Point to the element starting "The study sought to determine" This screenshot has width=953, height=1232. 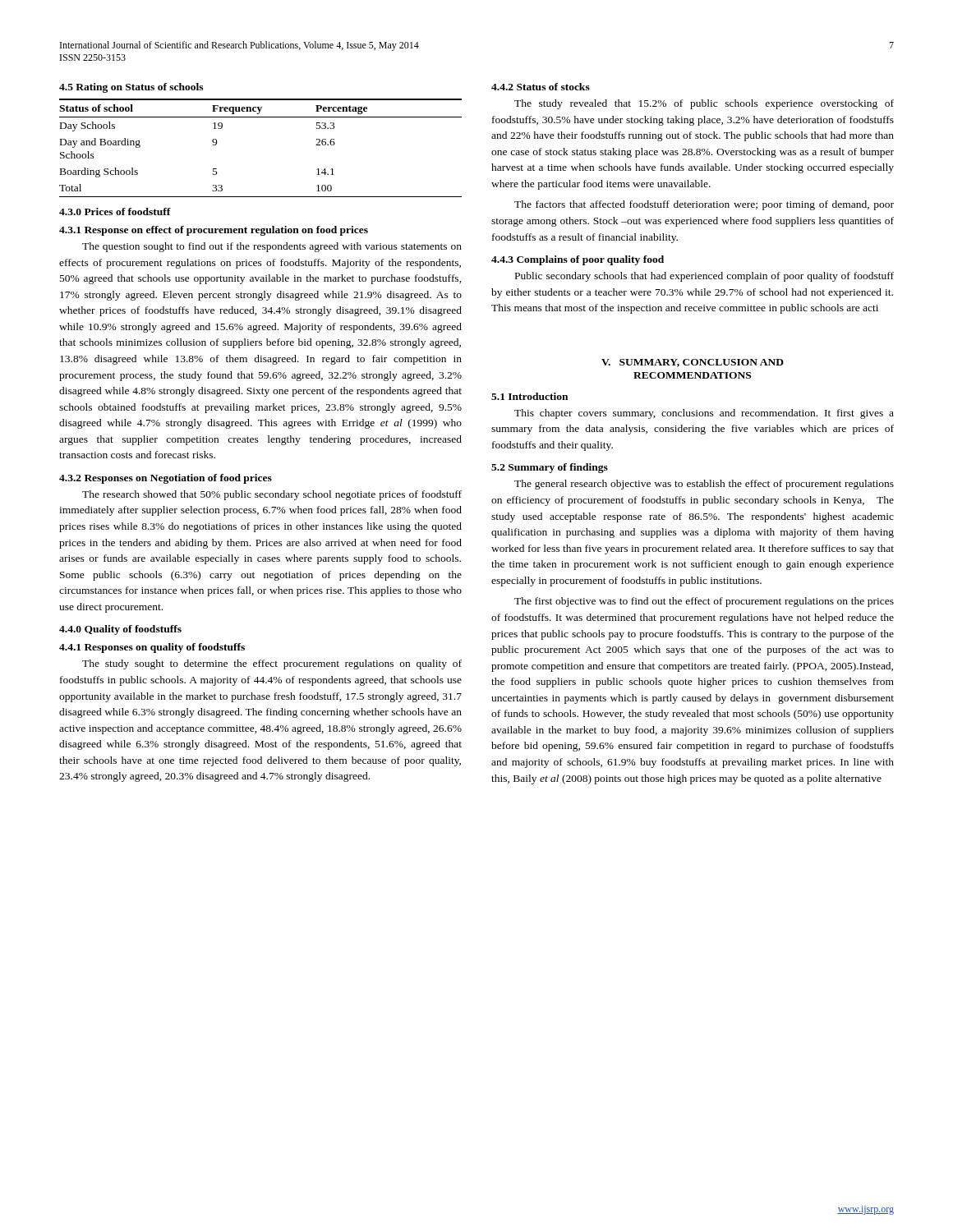coord(260,720)
